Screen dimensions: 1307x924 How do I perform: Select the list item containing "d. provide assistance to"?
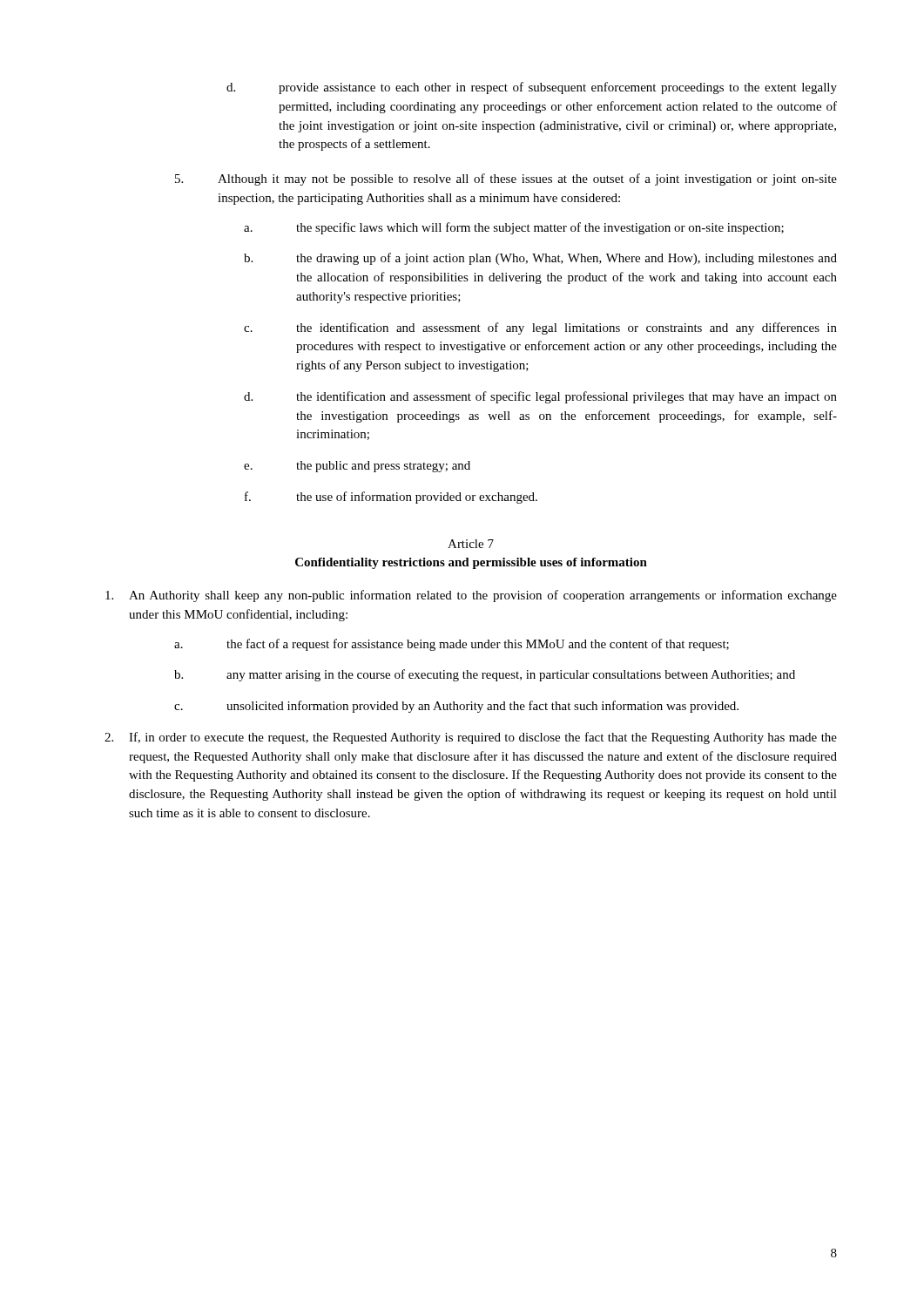[532, 116]
